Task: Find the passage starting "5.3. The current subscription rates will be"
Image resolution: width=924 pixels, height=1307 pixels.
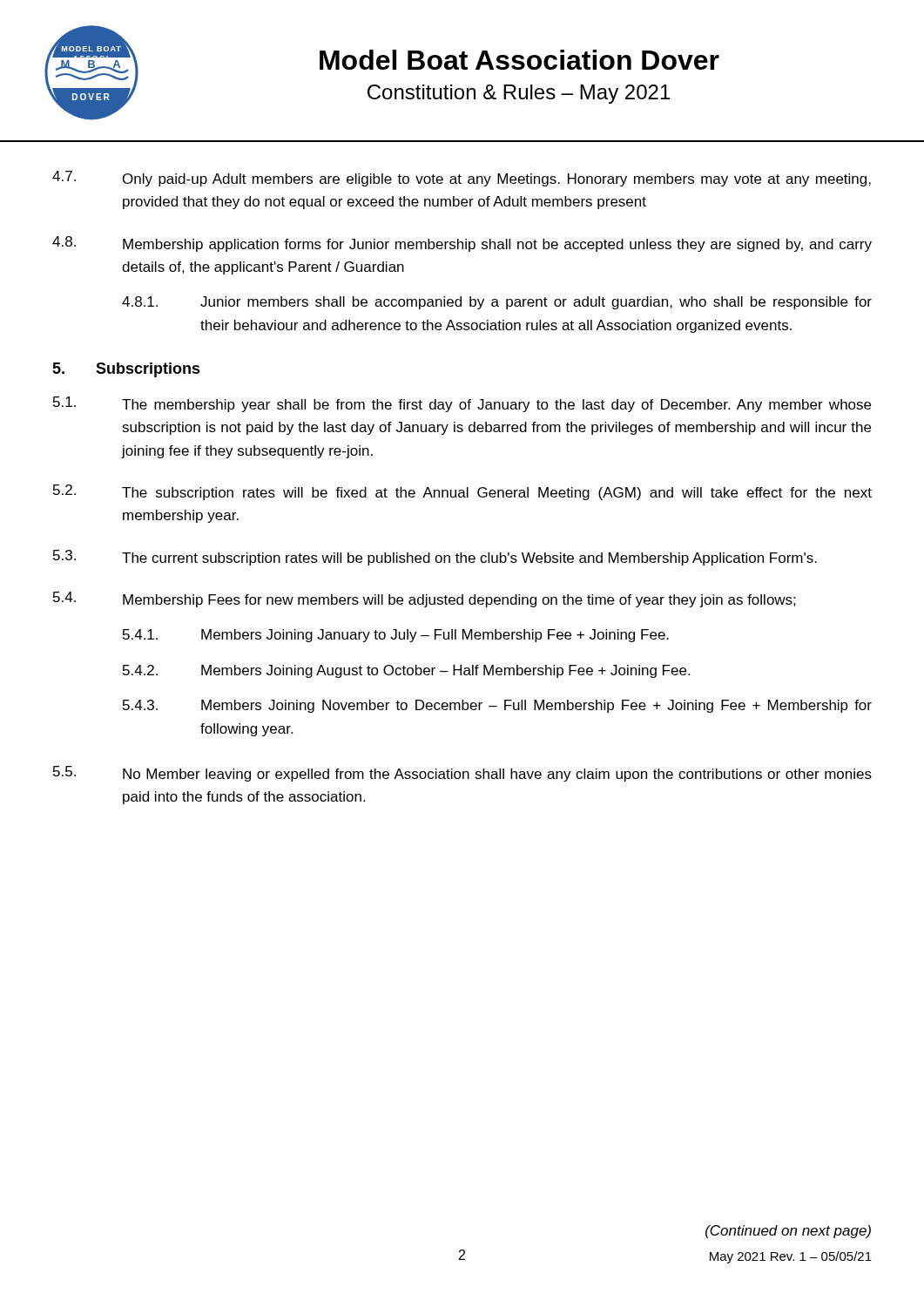Action: pos(462,558)
